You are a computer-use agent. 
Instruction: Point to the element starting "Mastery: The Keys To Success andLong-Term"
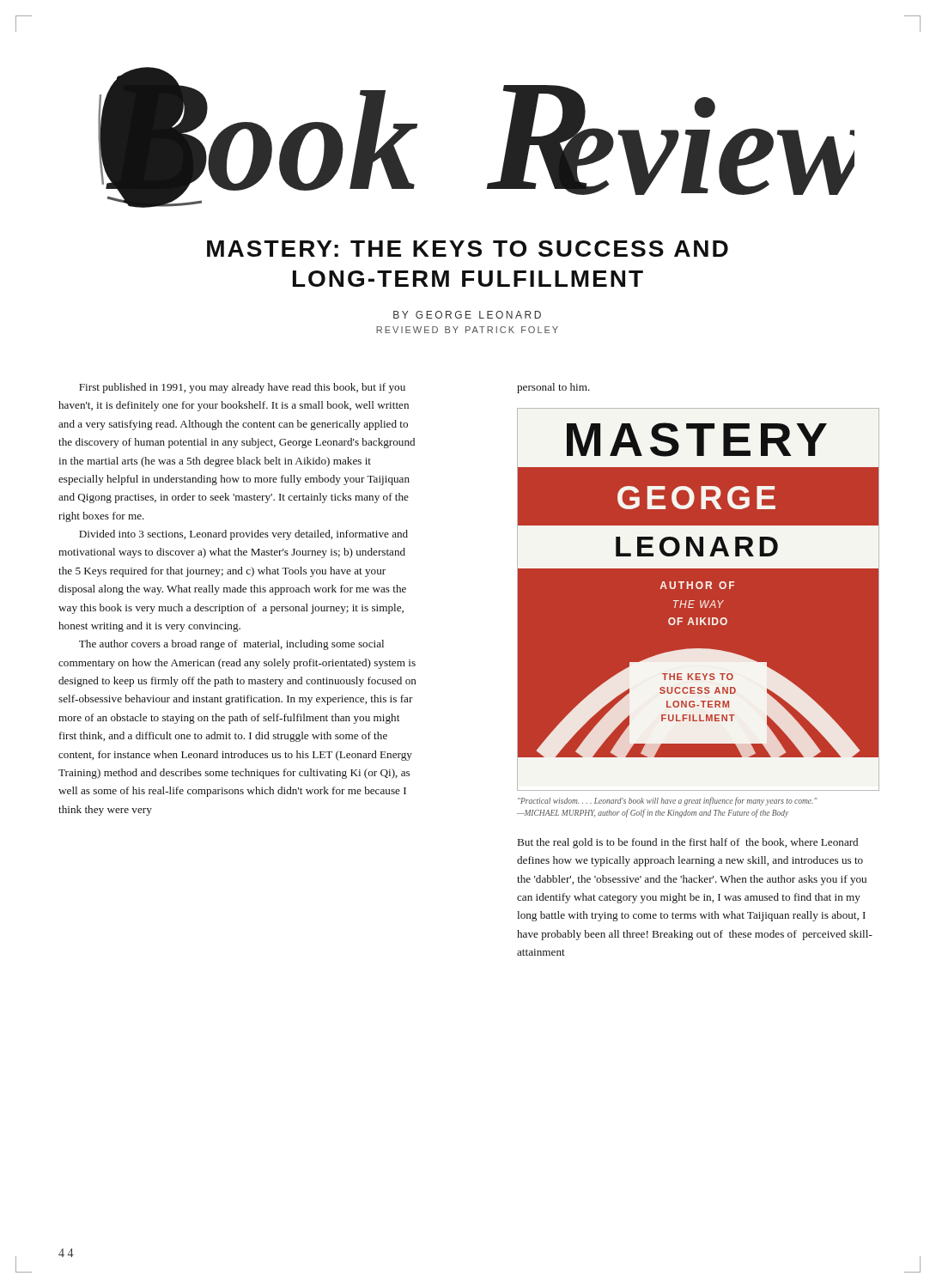(468, 264)
